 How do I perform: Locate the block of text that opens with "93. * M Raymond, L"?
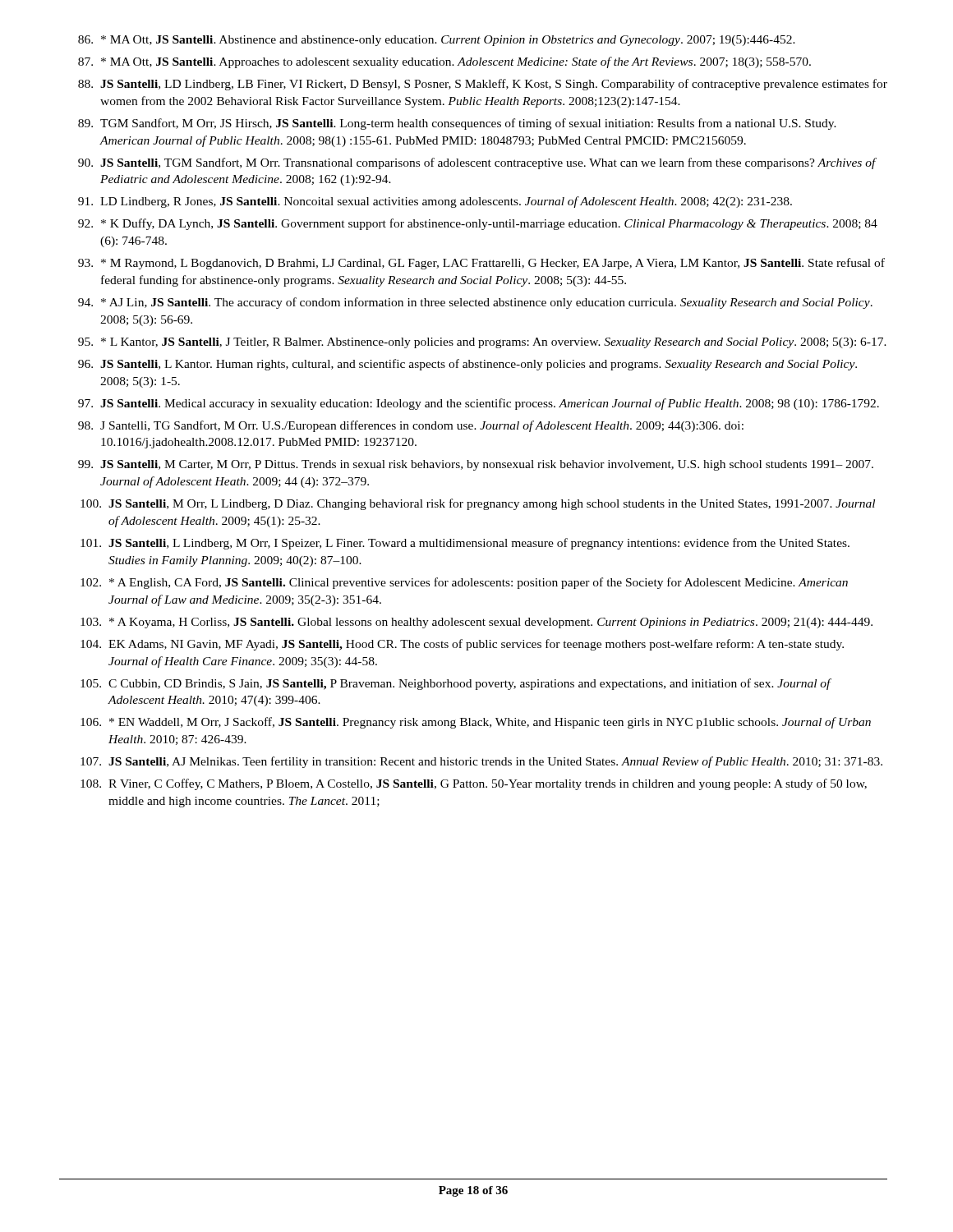pos(473,272)
